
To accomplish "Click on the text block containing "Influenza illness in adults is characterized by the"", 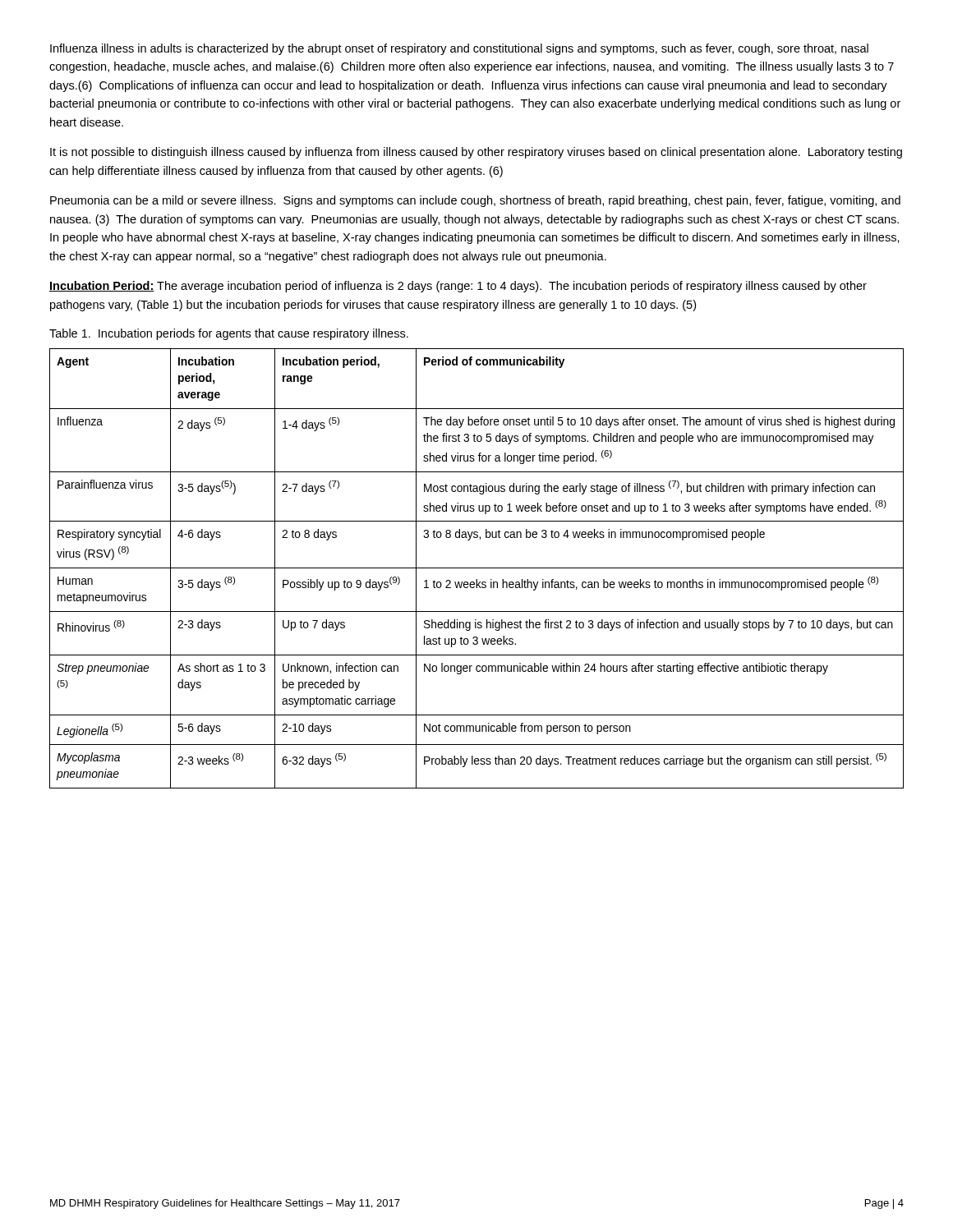I will pos(475,85).
